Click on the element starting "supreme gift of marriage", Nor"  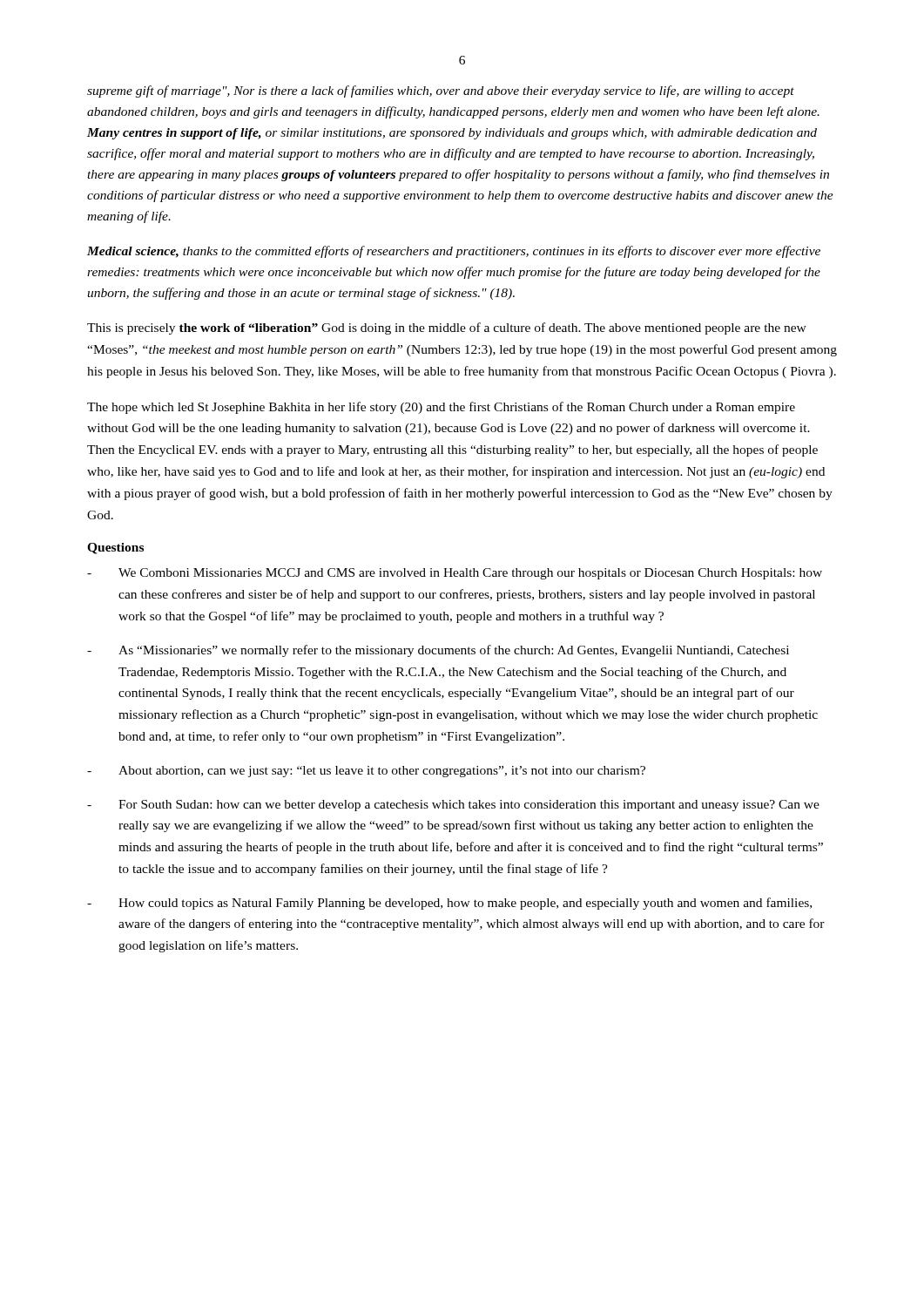click(460, 153)
